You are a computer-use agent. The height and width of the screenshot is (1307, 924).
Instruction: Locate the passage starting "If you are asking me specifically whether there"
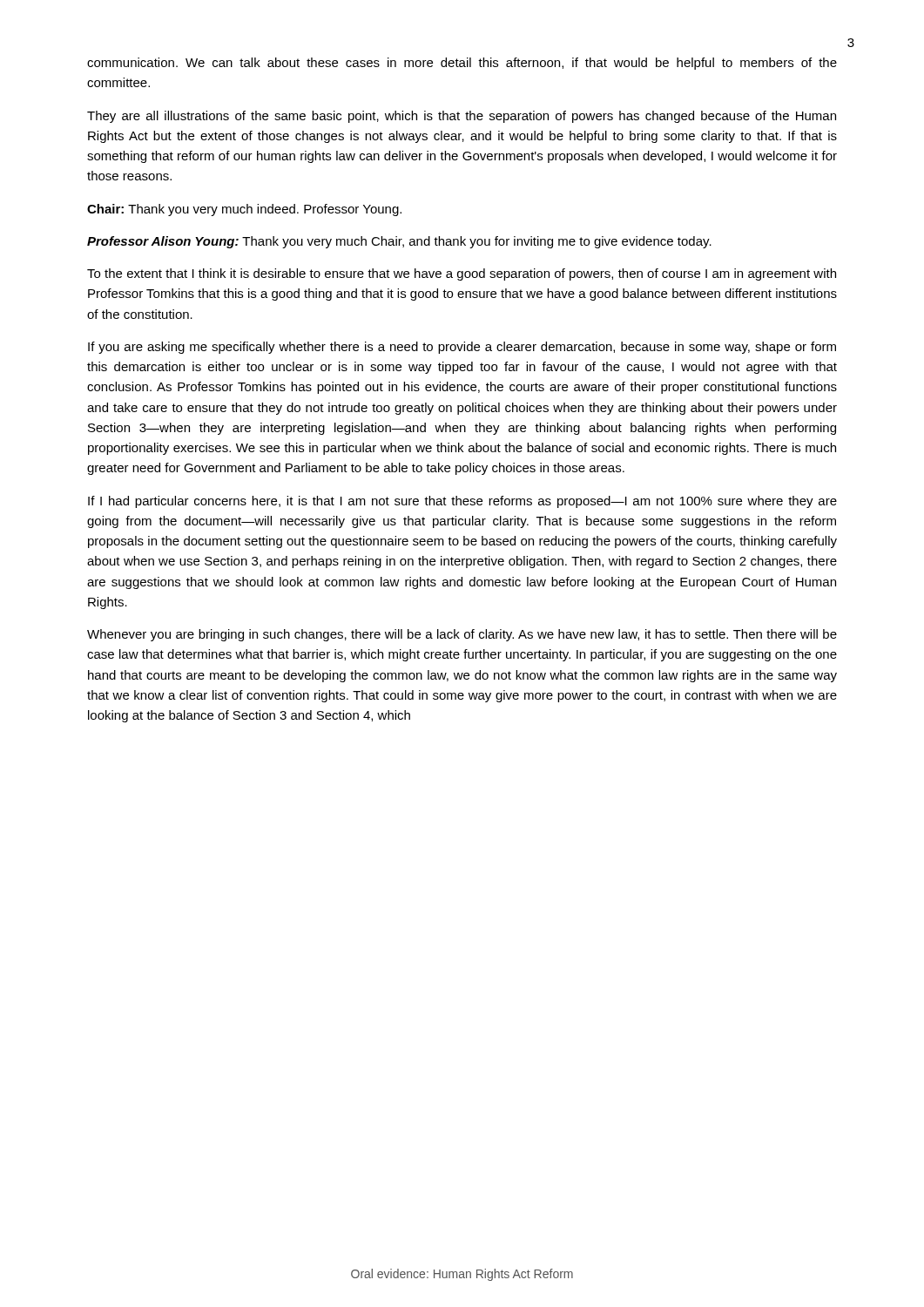click(462, 407)
